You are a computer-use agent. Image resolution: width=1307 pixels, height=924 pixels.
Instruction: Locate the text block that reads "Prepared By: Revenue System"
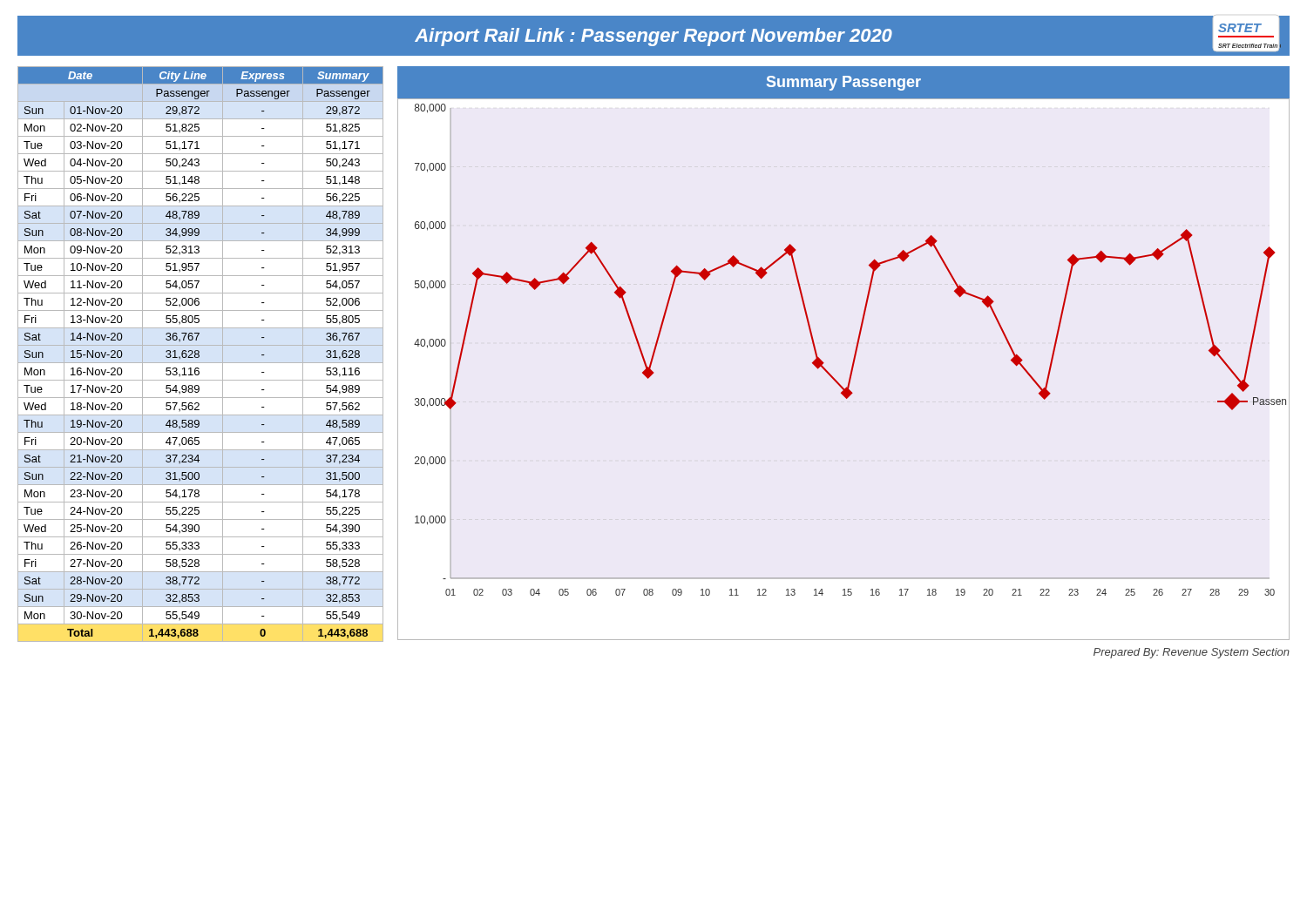(1191, 652)
